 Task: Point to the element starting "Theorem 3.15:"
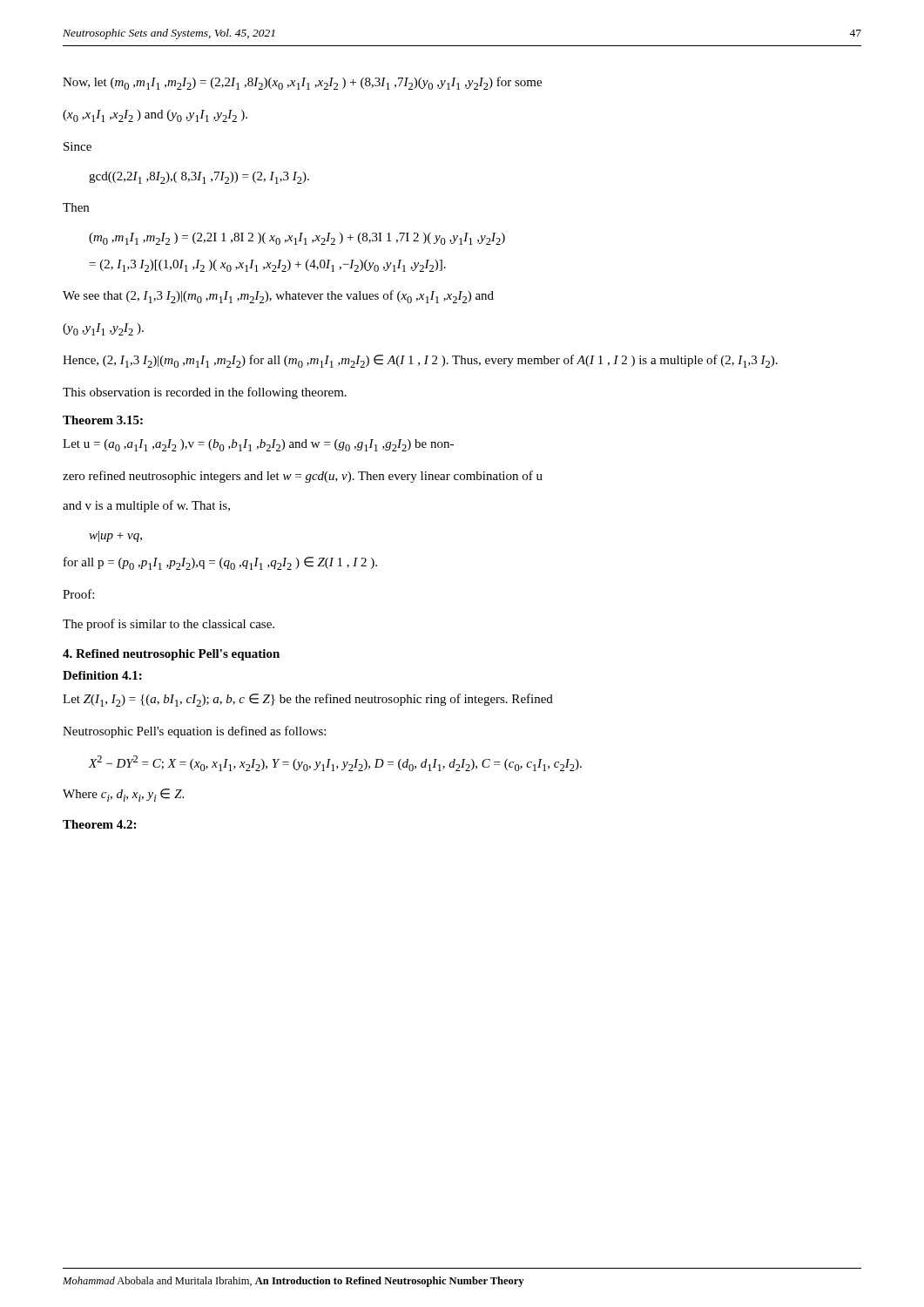tap(103, 420)
